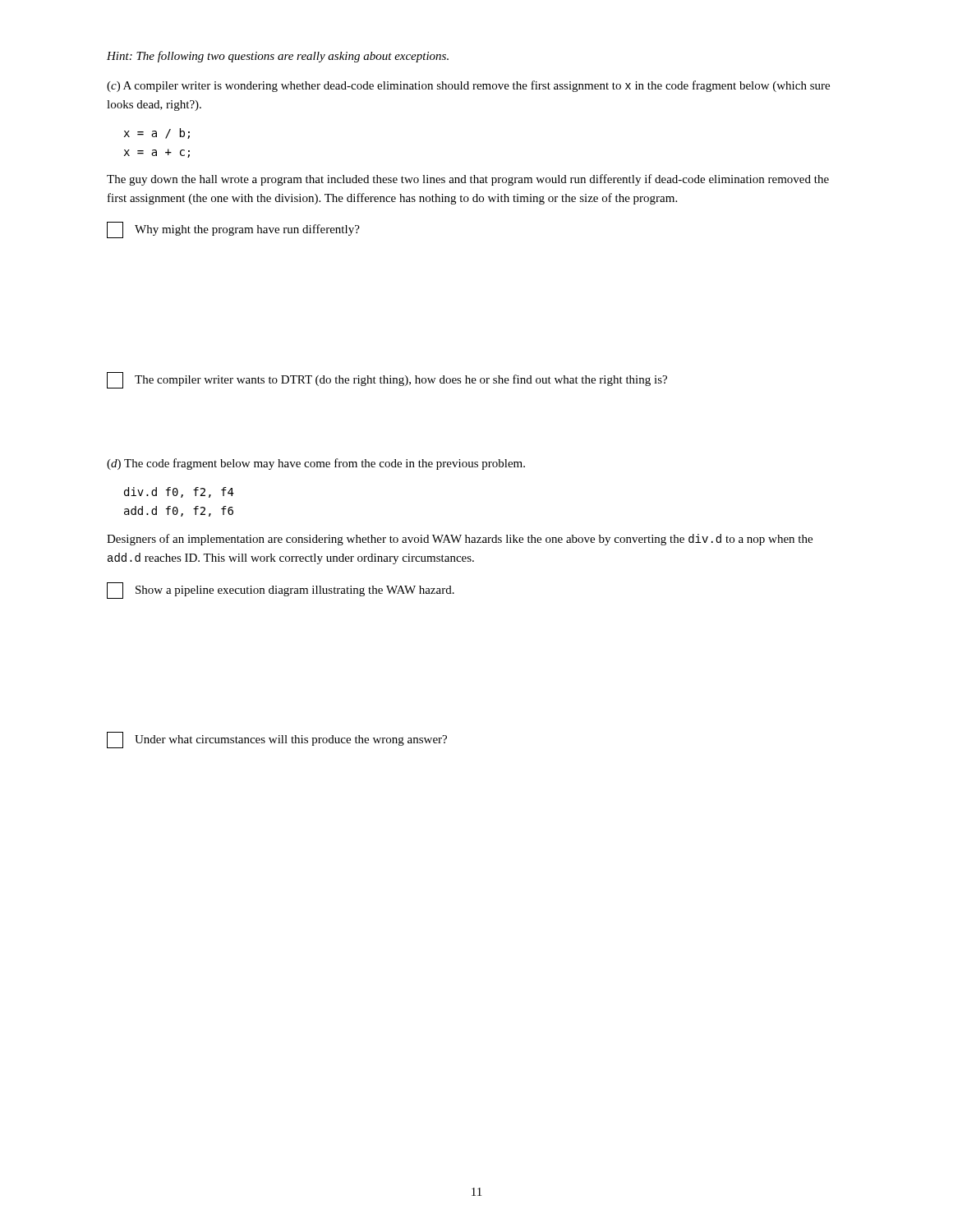Click on the block starting "Show a pipeline execution diagram illustrating the"
This screenshot has height=1232, width=953.
click(x=281, y=591)
